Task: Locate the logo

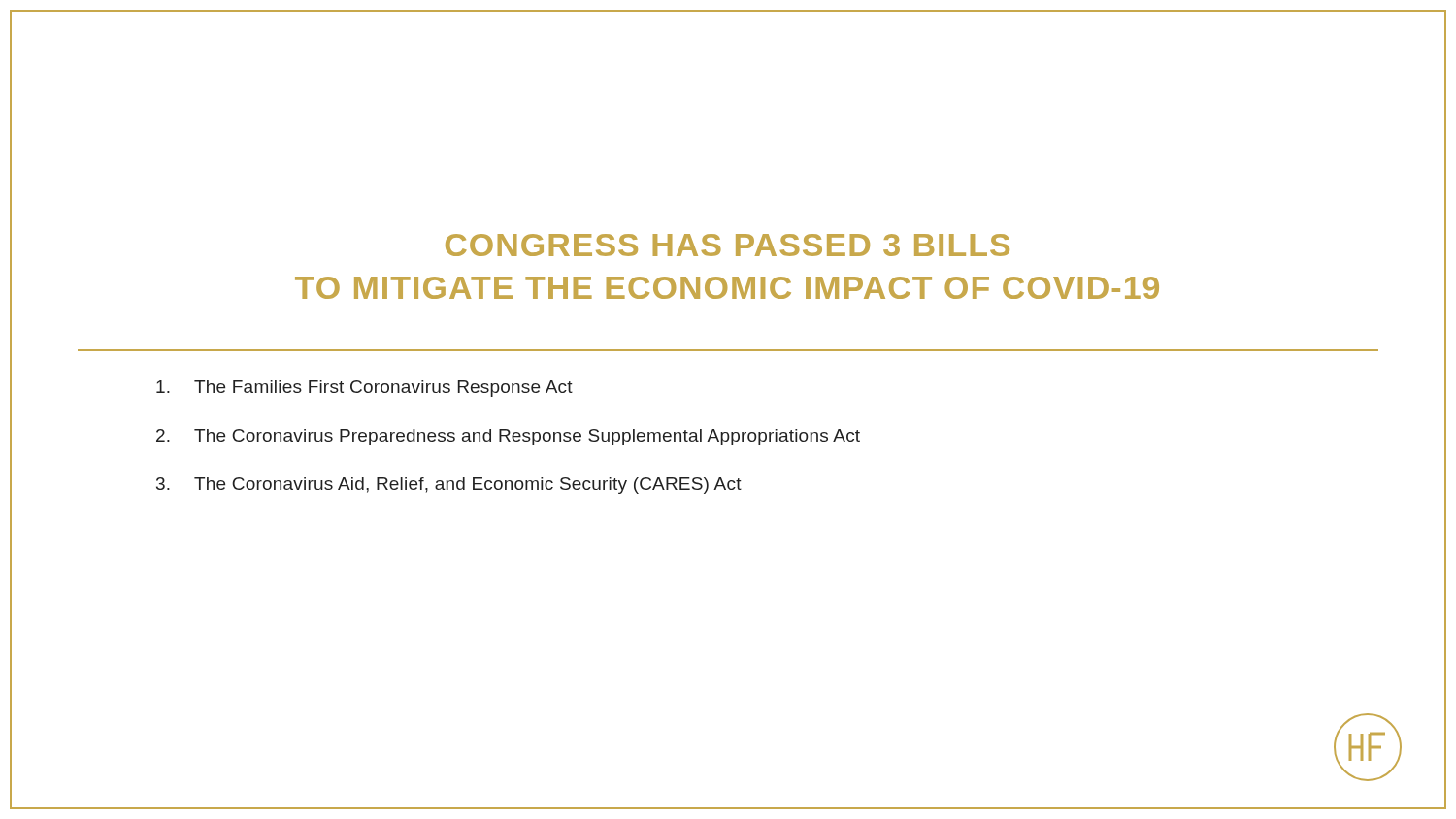Action: pos(1368,747)
